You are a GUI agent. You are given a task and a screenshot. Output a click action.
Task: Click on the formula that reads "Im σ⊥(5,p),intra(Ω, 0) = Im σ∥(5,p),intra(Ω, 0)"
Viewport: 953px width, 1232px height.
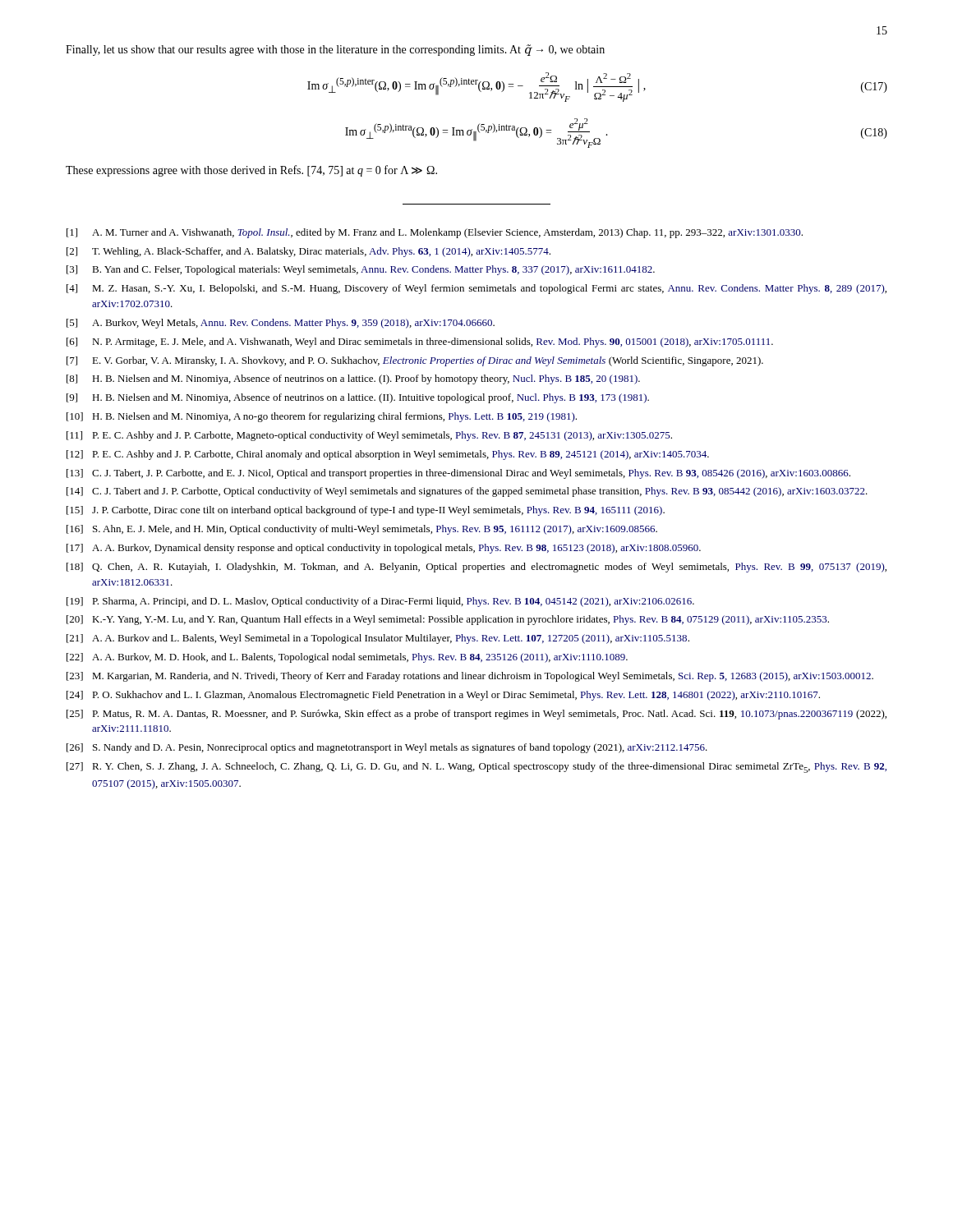click(x=616, y=133)
